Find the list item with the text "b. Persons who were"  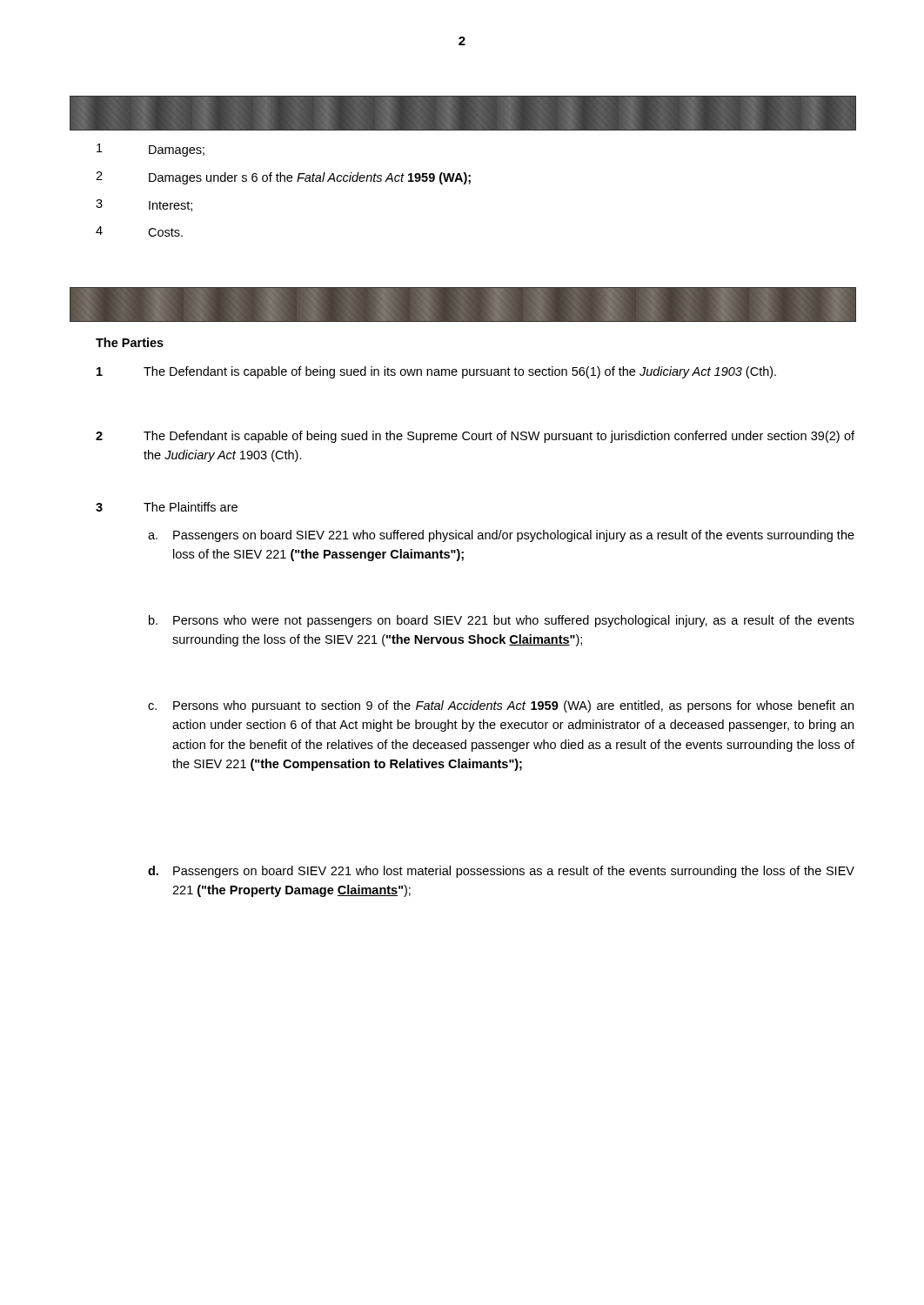click(501, 630)
